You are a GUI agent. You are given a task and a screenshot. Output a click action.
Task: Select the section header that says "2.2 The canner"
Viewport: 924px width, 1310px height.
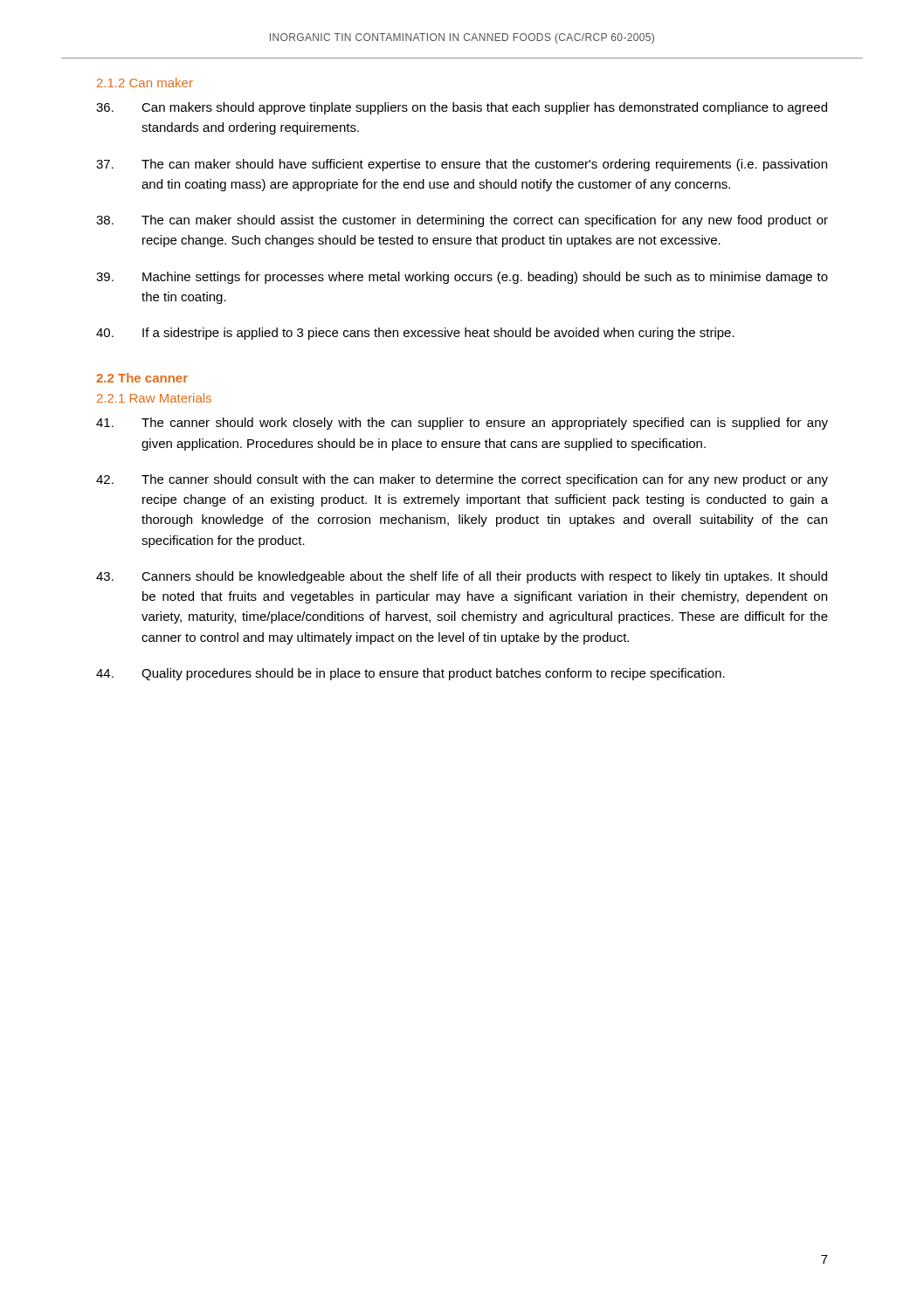tap(142, 378)
